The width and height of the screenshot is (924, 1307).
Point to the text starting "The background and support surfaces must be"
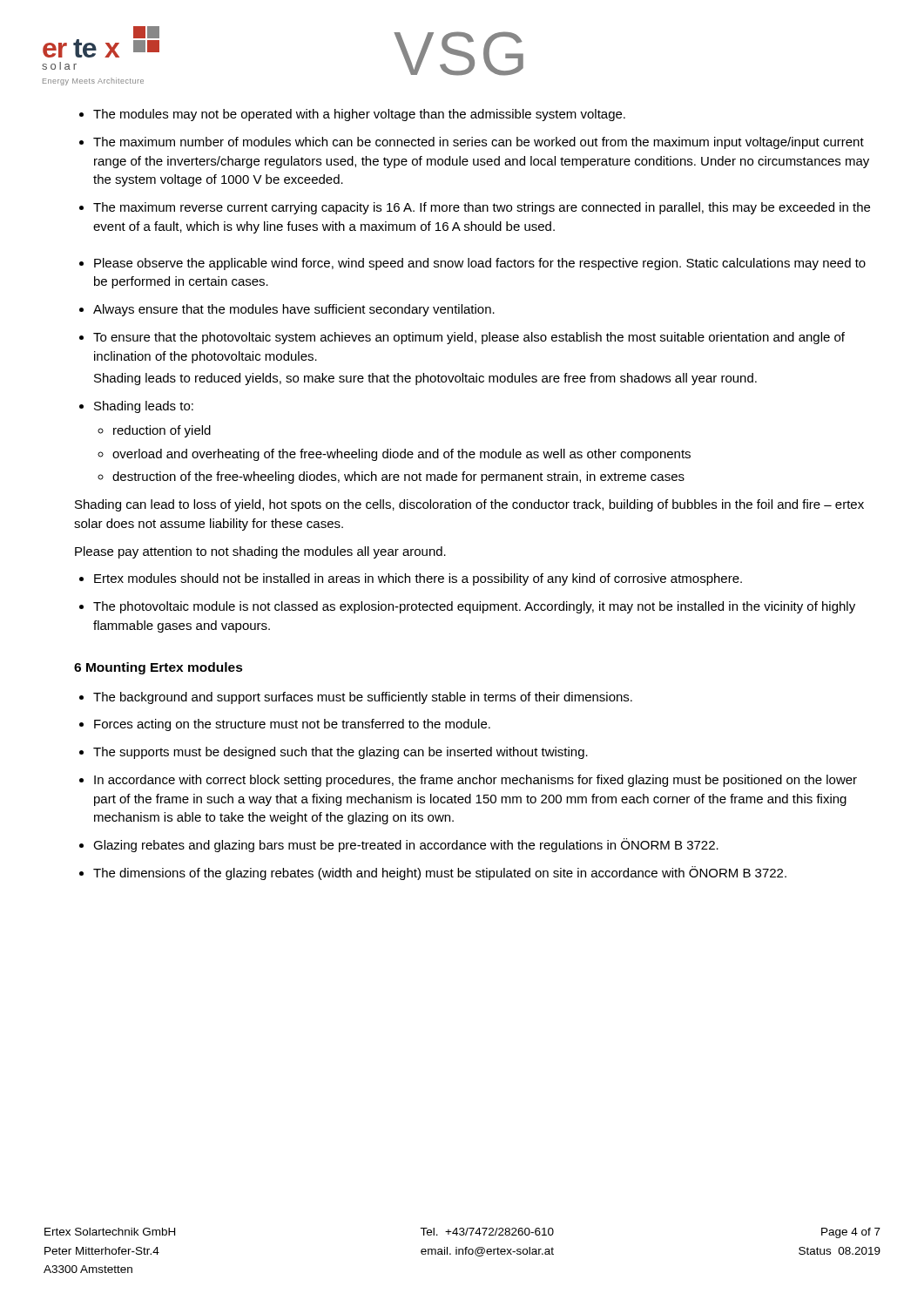coord(363,696)
